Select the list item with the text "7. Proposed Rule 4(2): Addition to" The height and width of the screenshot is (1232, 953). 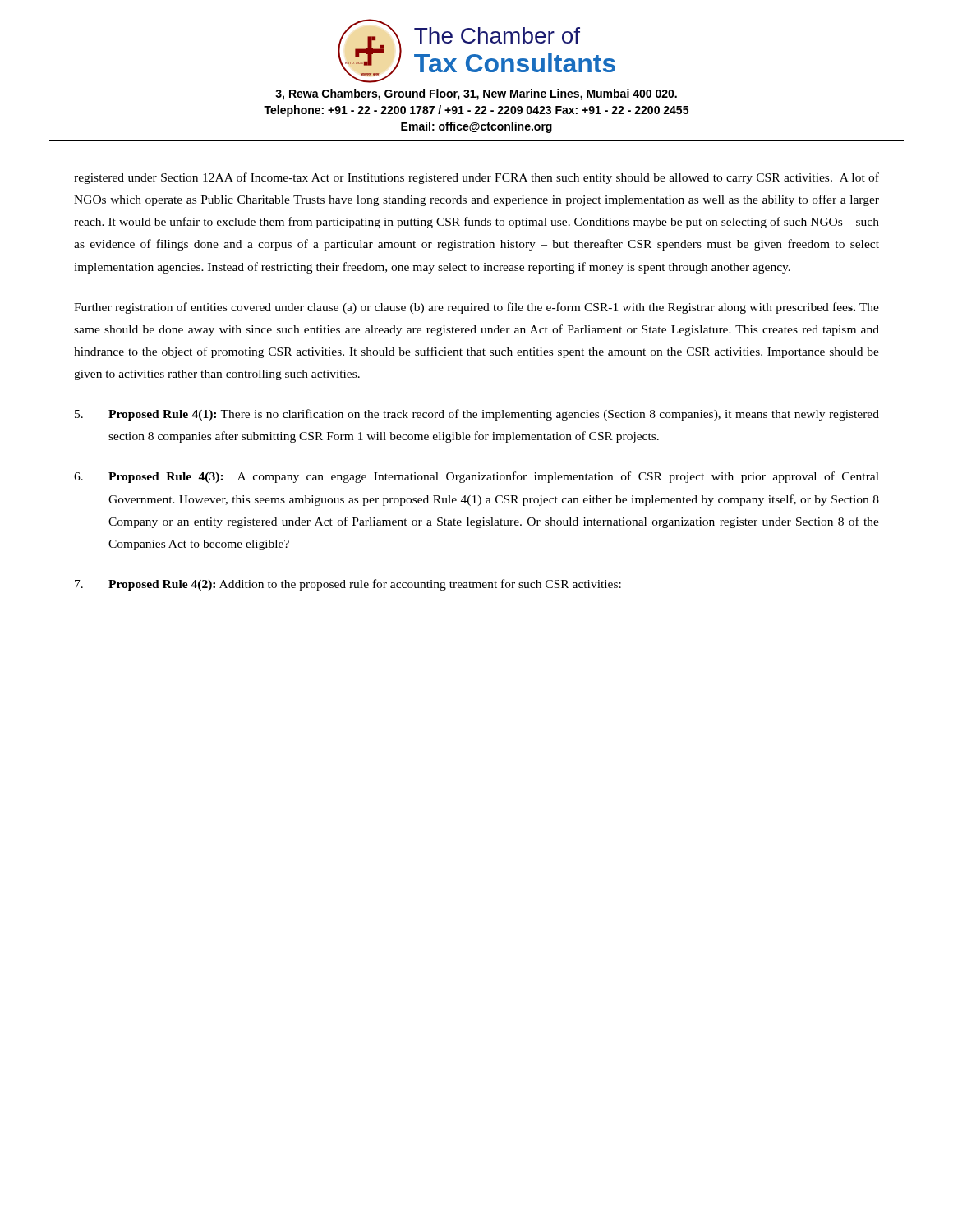point(476,584)
